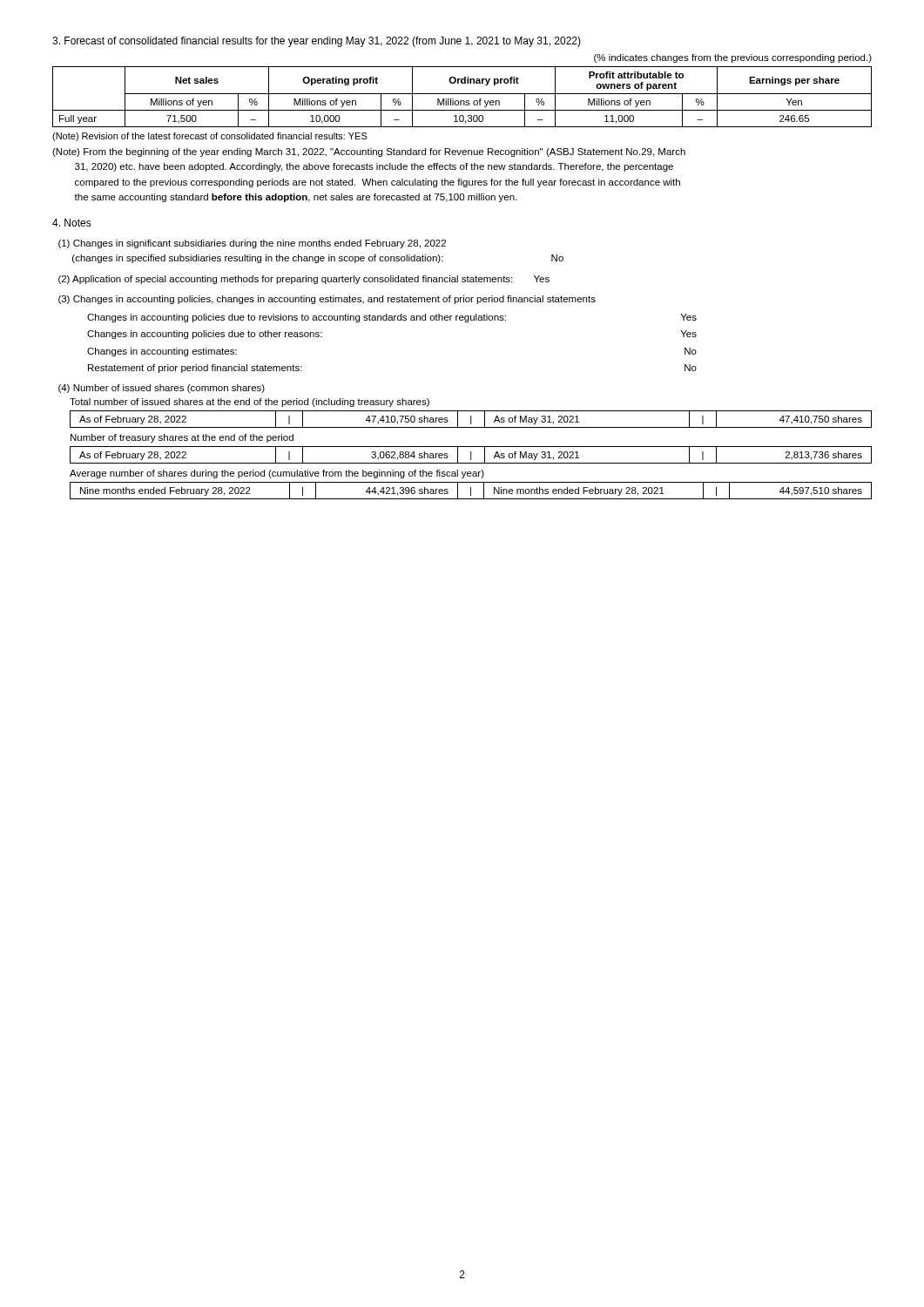Locate the text block with the text "(Note) From the beginning of"

pos(369,174)
